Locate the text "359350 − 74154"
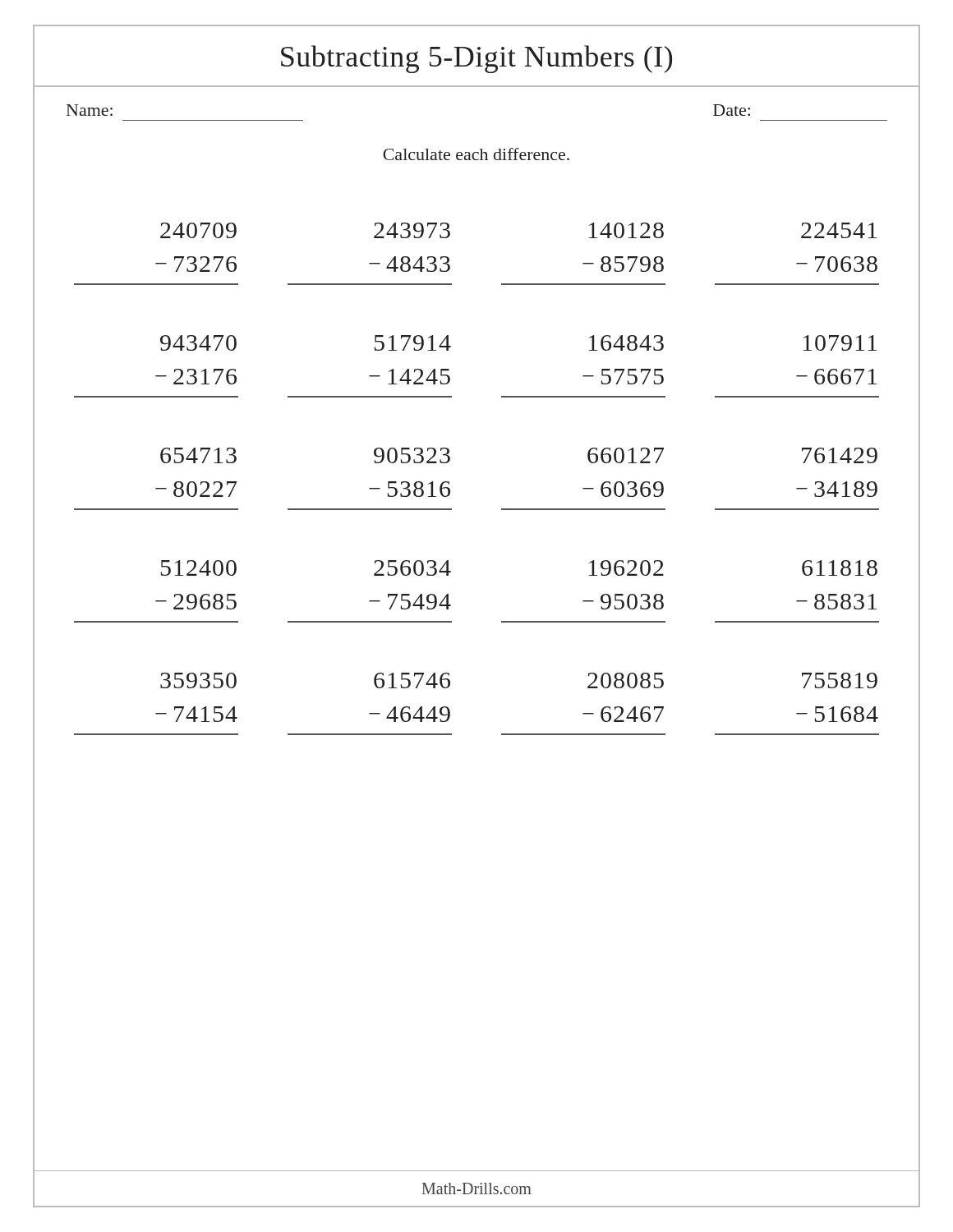 point(198,680)
